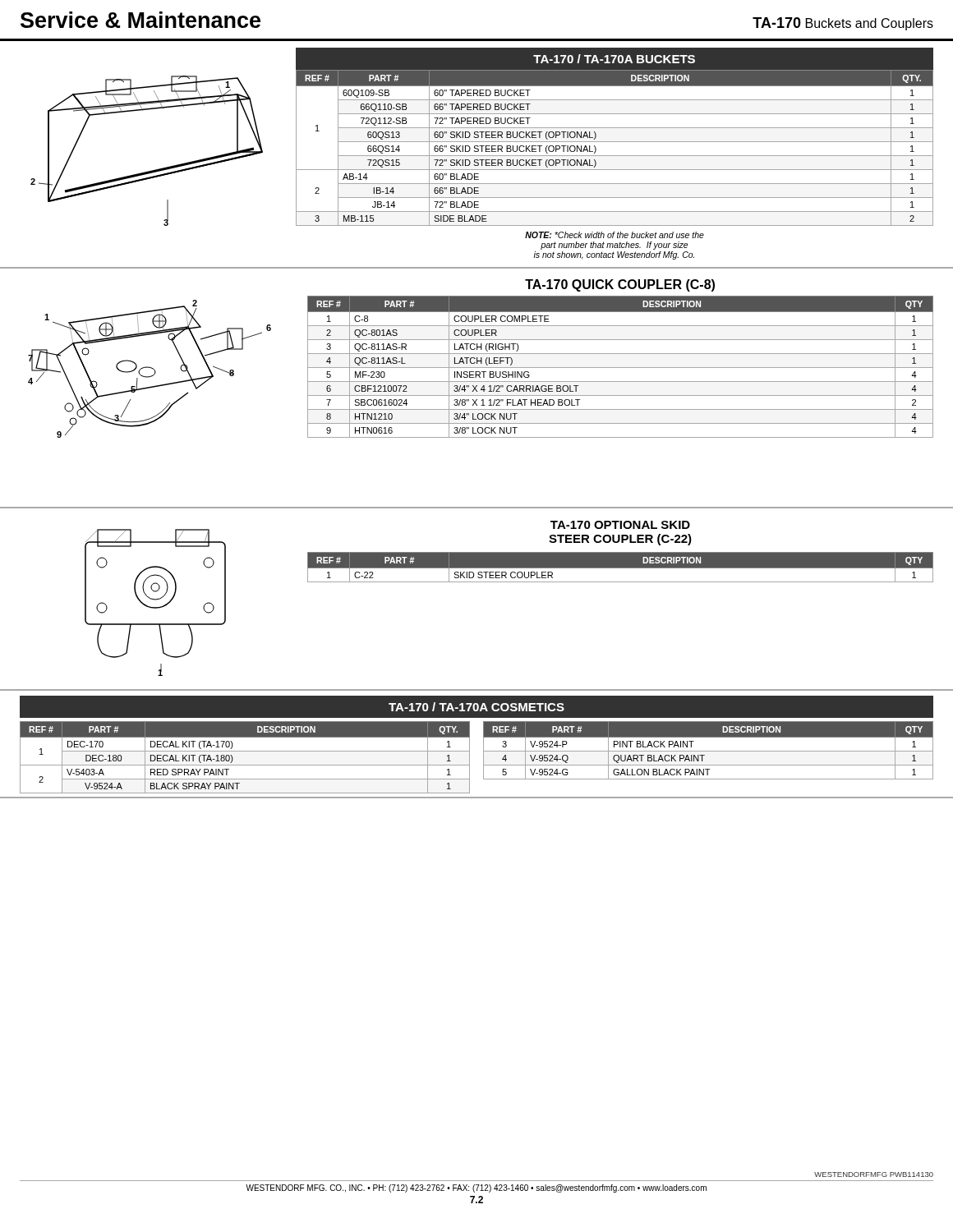953x1232 pixels.
Task: Select the table that reads "DECAL KIT (TA-180)"
Action: coord(245,757)
